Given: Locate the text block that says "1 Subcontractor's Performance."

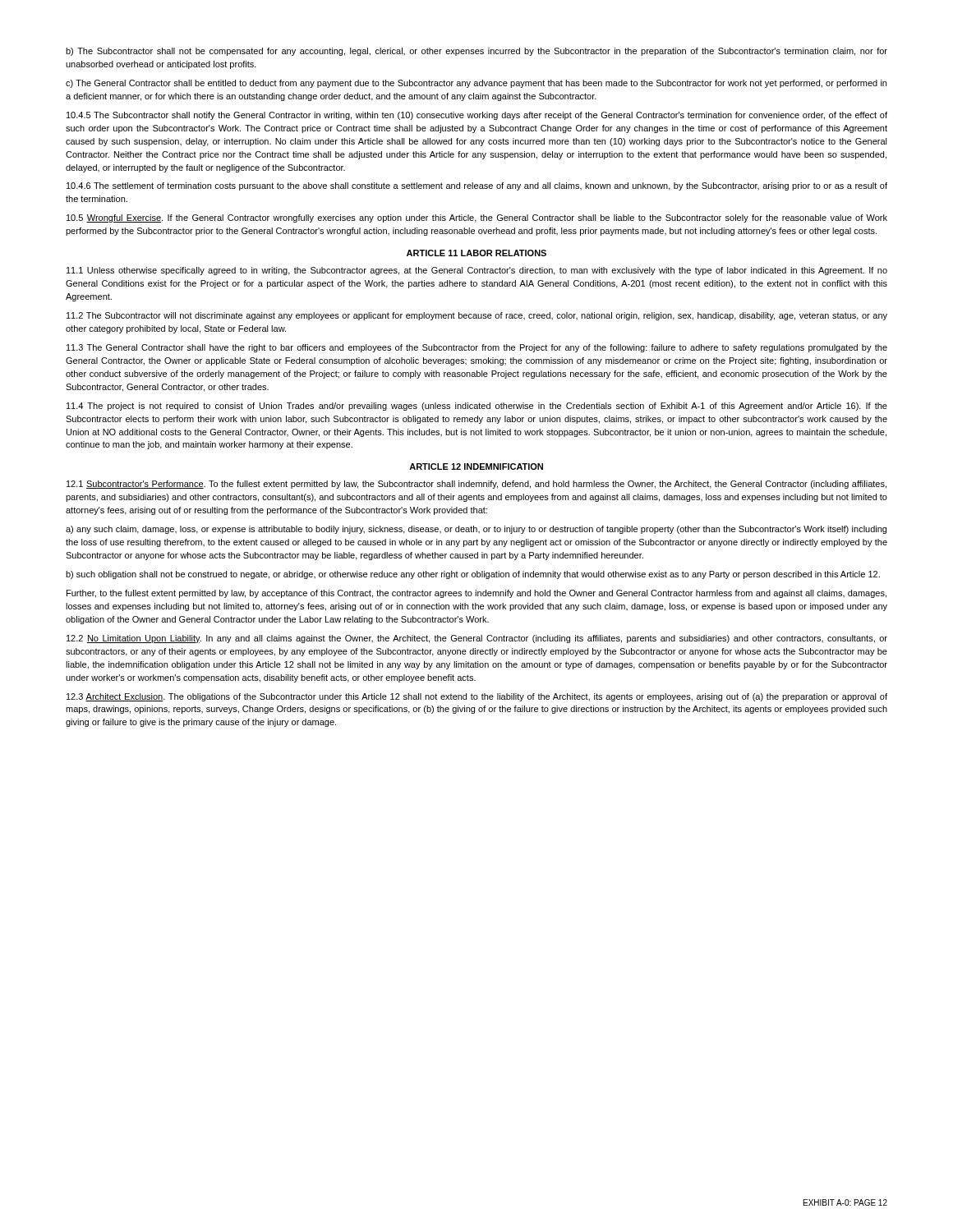Looking at the screenshot, I should (476, 498).
